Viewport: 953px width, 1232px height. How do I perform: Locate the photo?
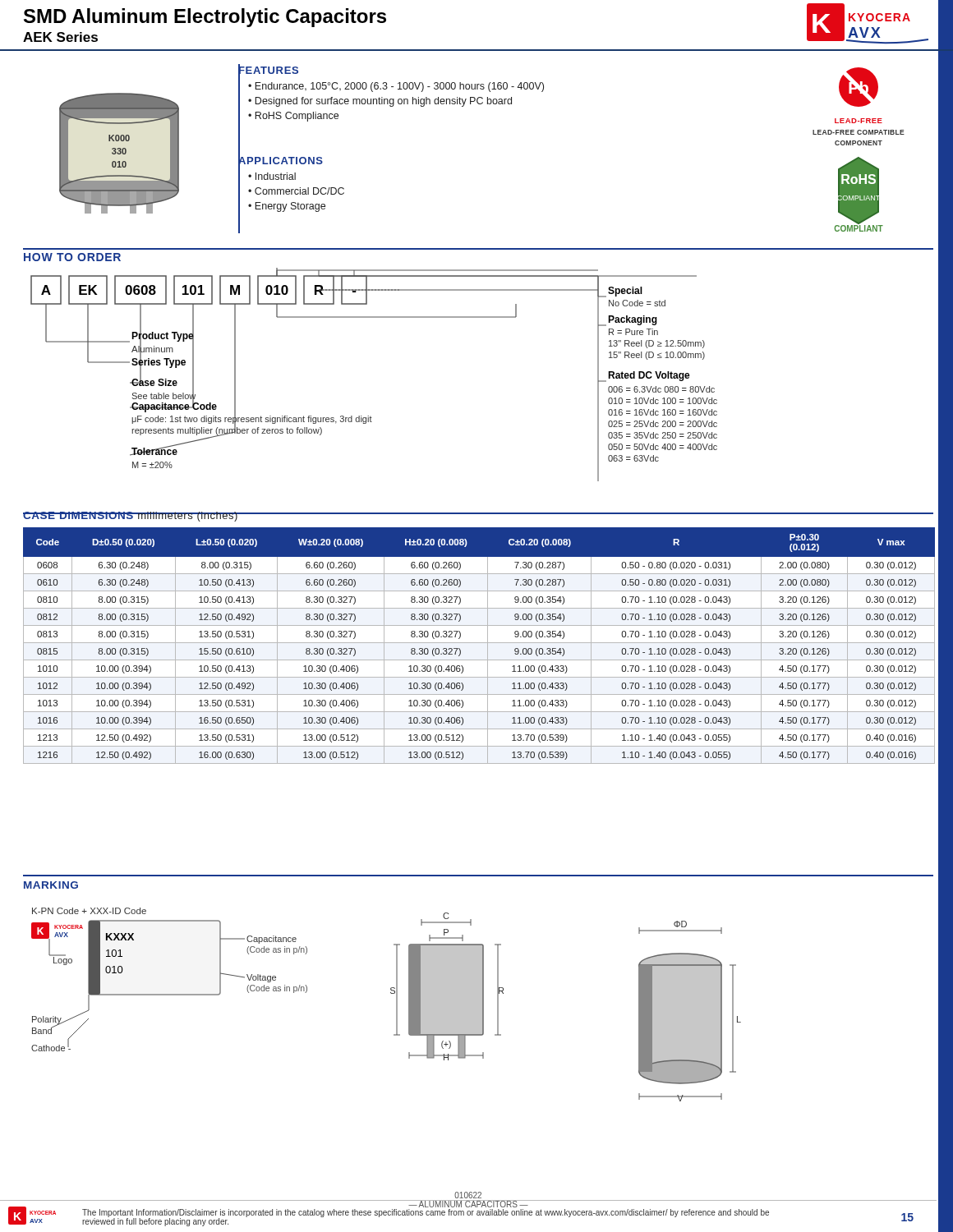pyautogui.click(x=120, y=139)
